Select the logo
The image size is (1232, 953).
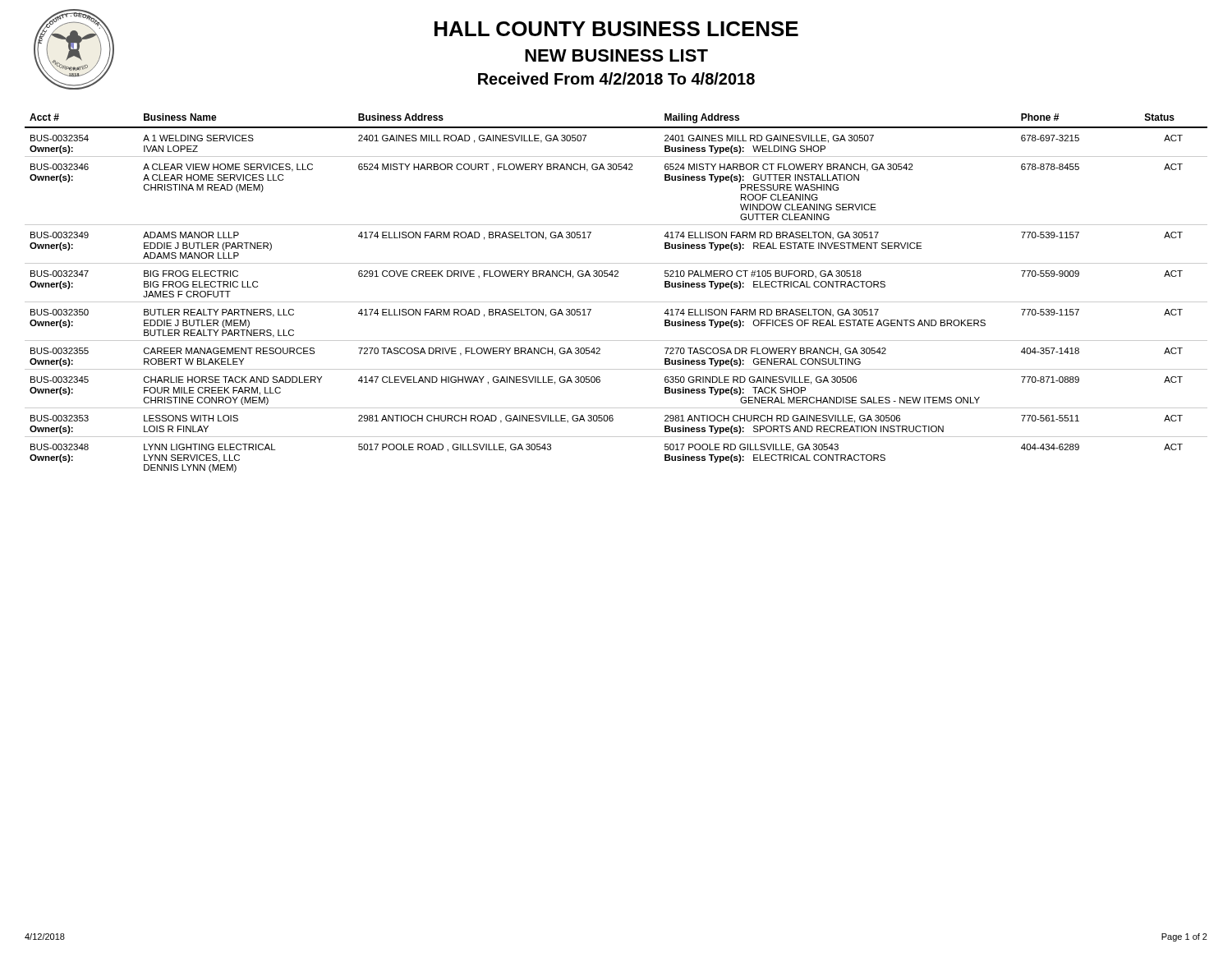tap(74, 51)
